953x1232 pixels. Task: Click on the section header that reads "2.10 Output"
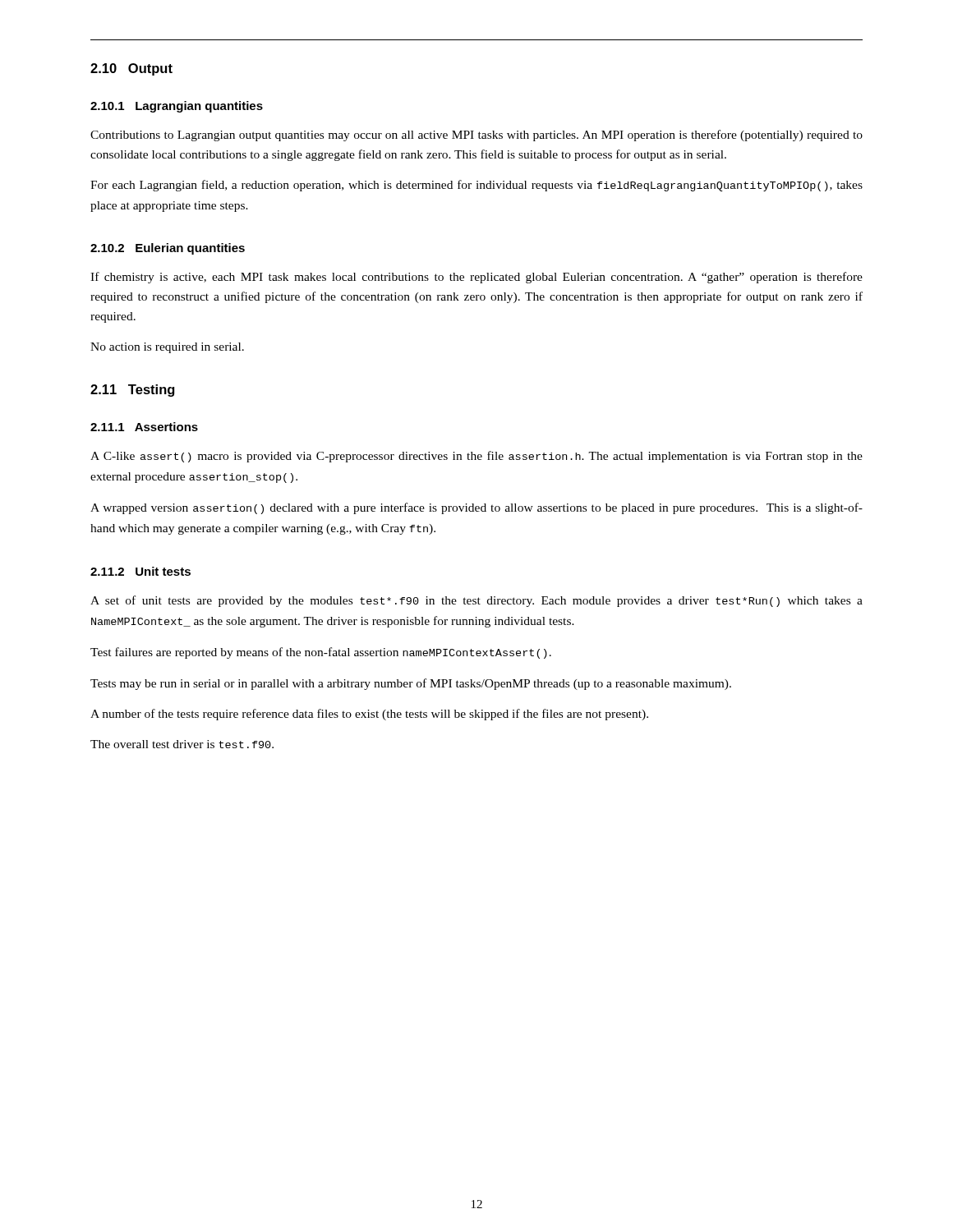click(x=131, y=68)
